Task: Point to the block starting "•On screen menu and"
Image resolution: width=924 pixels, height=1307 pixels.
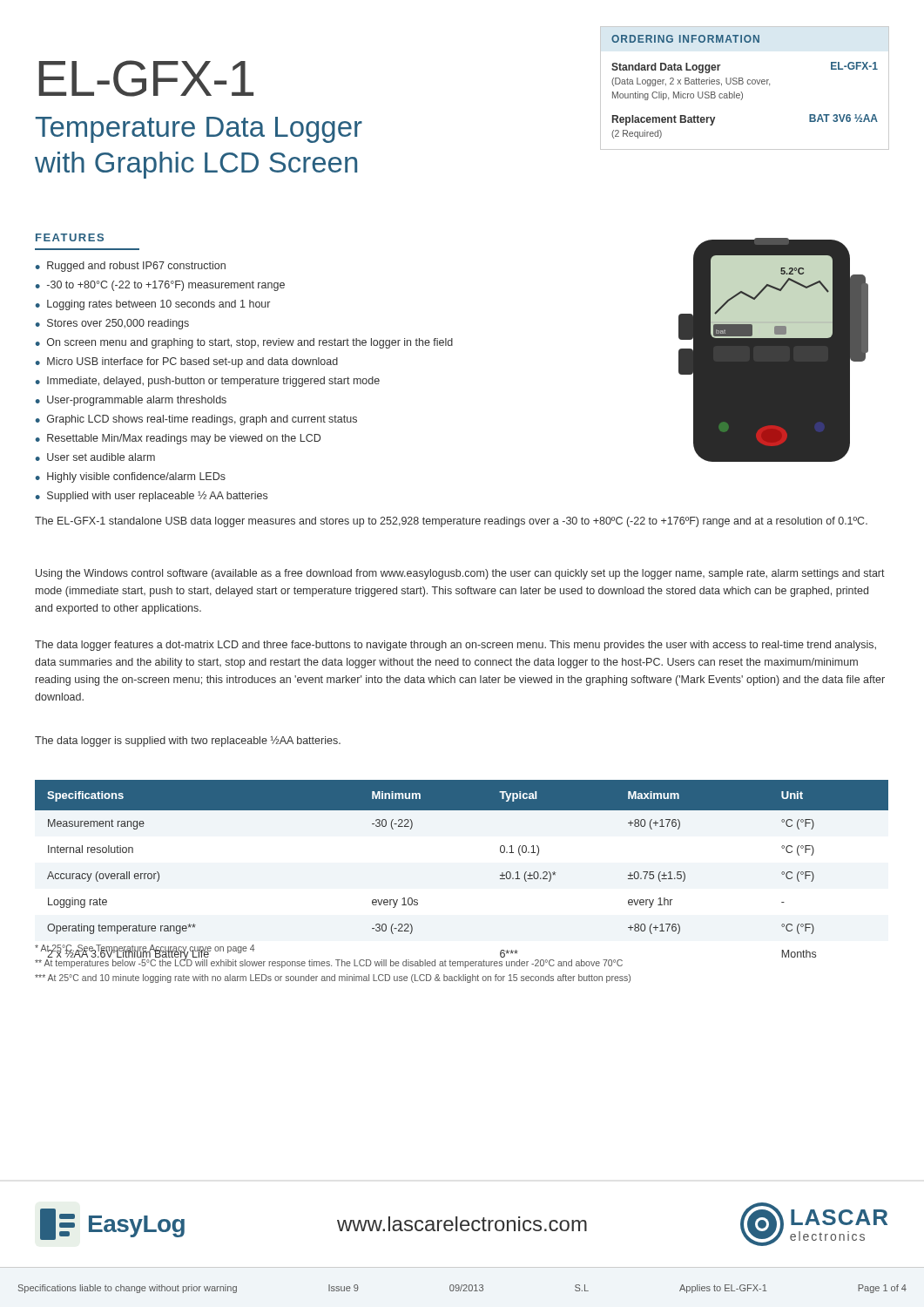Action: pos(244,344)
